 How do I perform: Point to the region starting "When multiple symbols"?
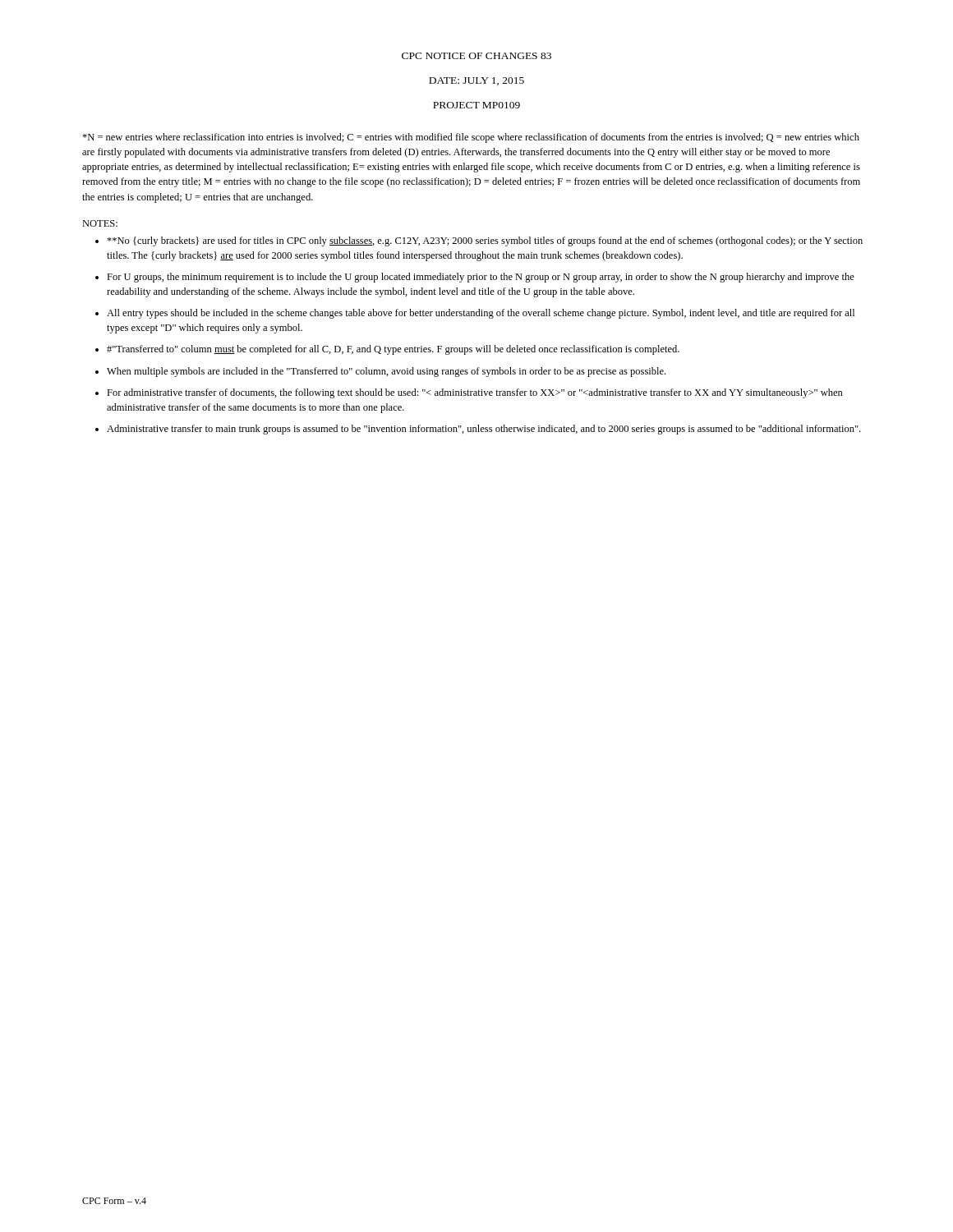(387, 371)
